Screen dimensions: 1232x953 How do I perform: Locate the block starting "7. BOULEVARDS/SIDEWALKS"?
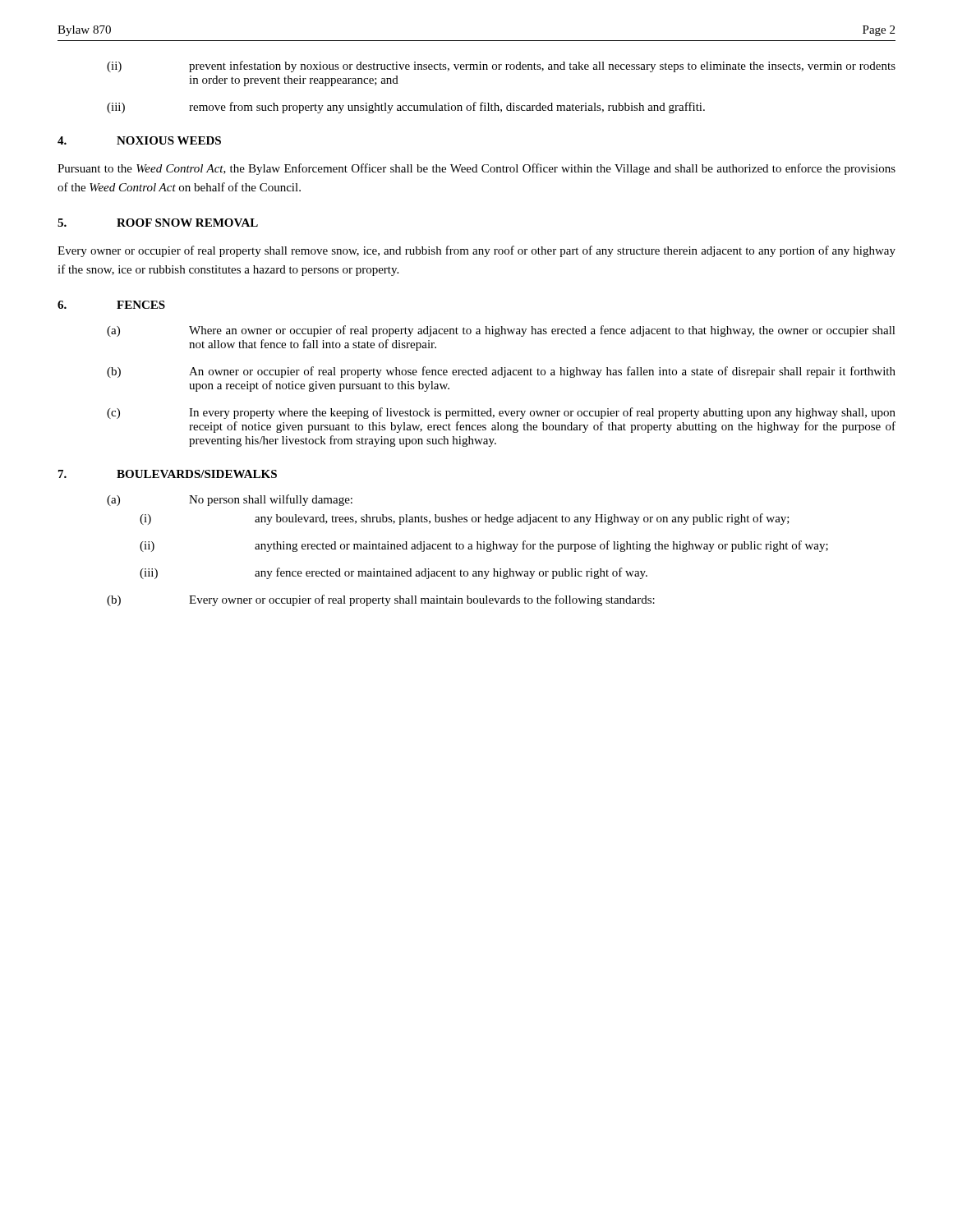pyautogui.click(x=167, y=474)
